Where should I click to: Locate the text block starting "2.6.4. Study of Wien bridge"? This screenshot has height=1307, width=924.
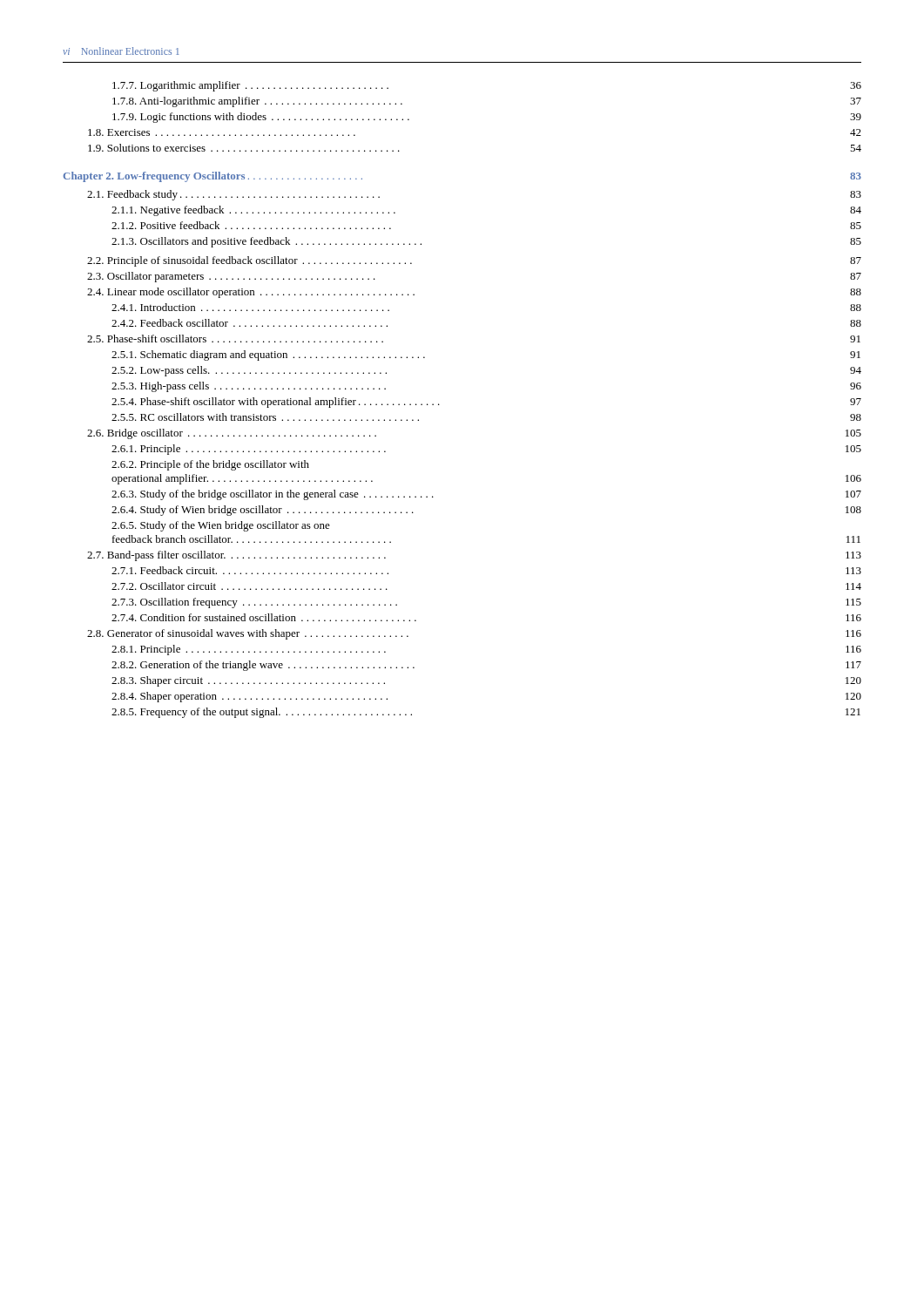click(193, 510)
